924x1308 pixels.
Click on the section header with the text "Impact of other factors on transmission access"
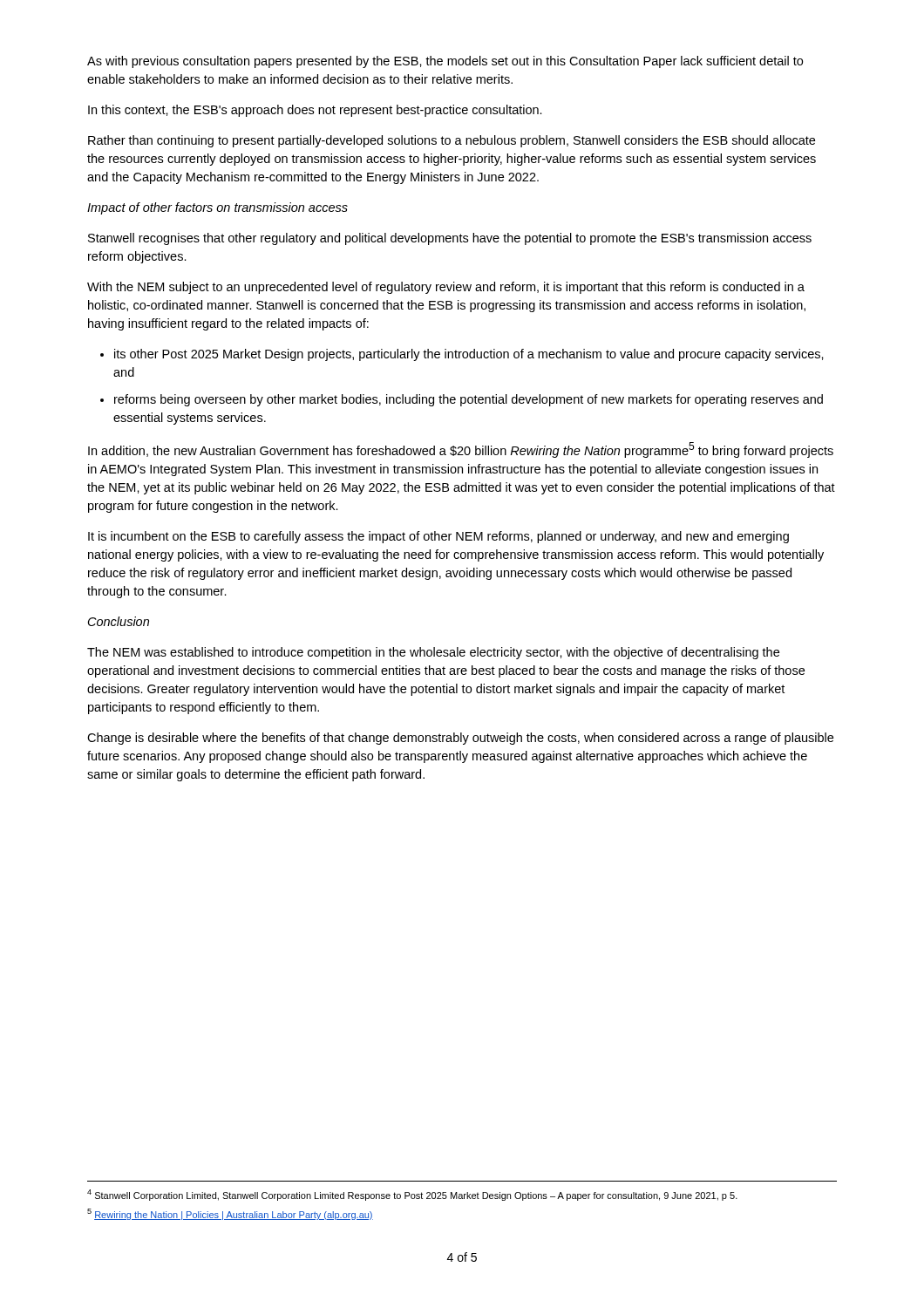click(217, 208)
